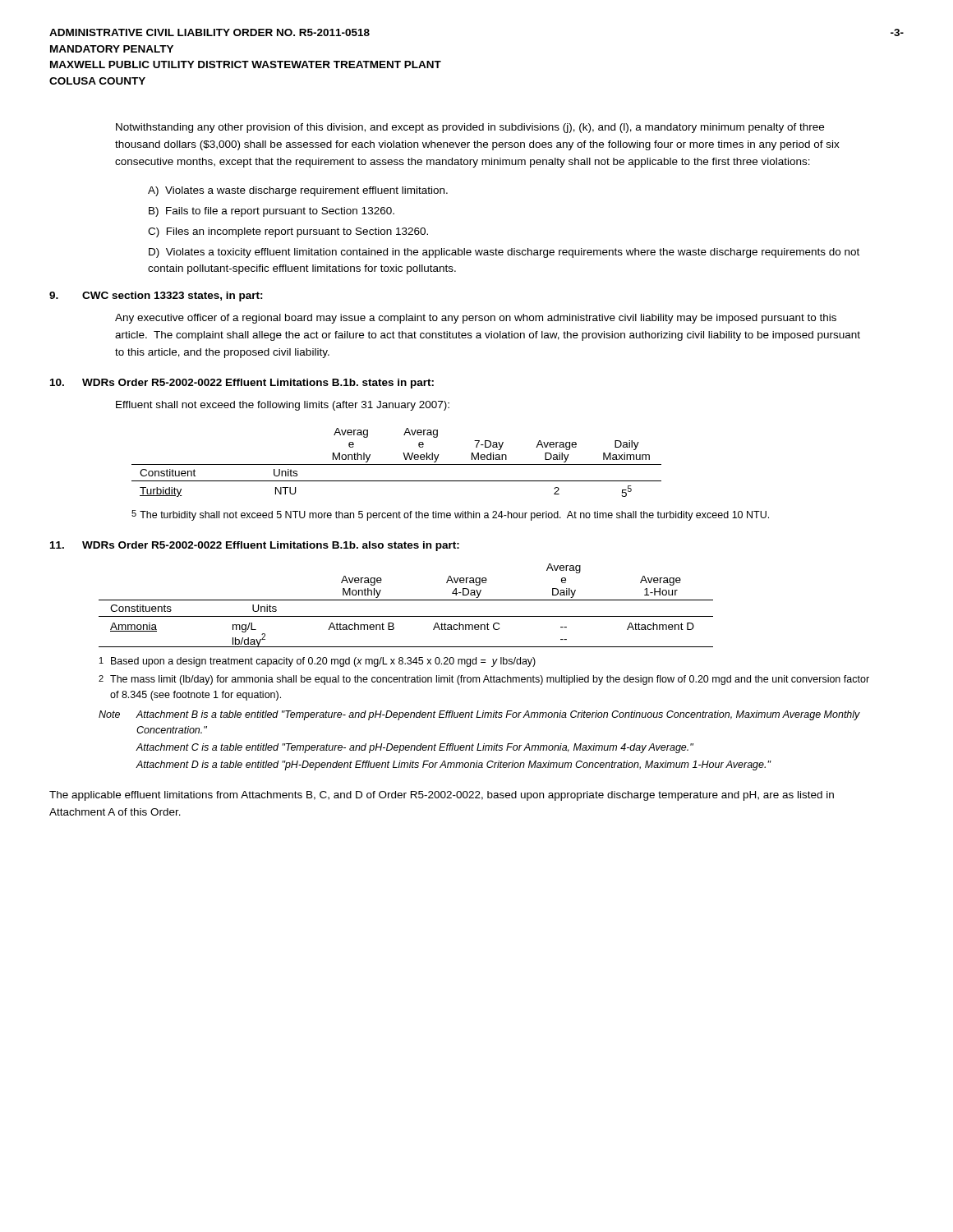Locate the text block containing "Effluent shall not exceed the following limits"
This screenshot has height=1232, width=953.
coord(283,405)
